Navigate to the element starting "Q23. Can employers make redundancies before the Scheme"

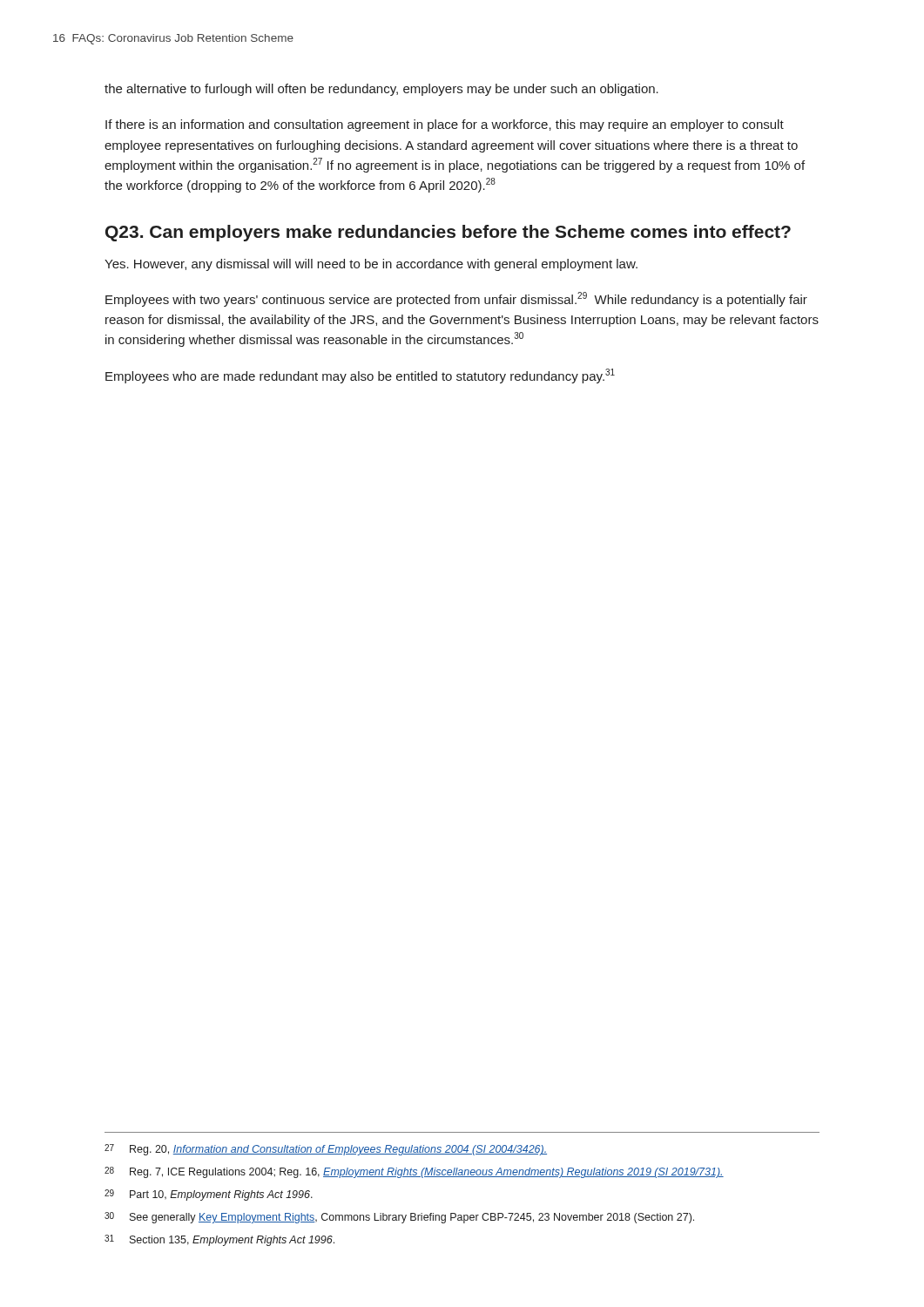(x=448, y=232)
